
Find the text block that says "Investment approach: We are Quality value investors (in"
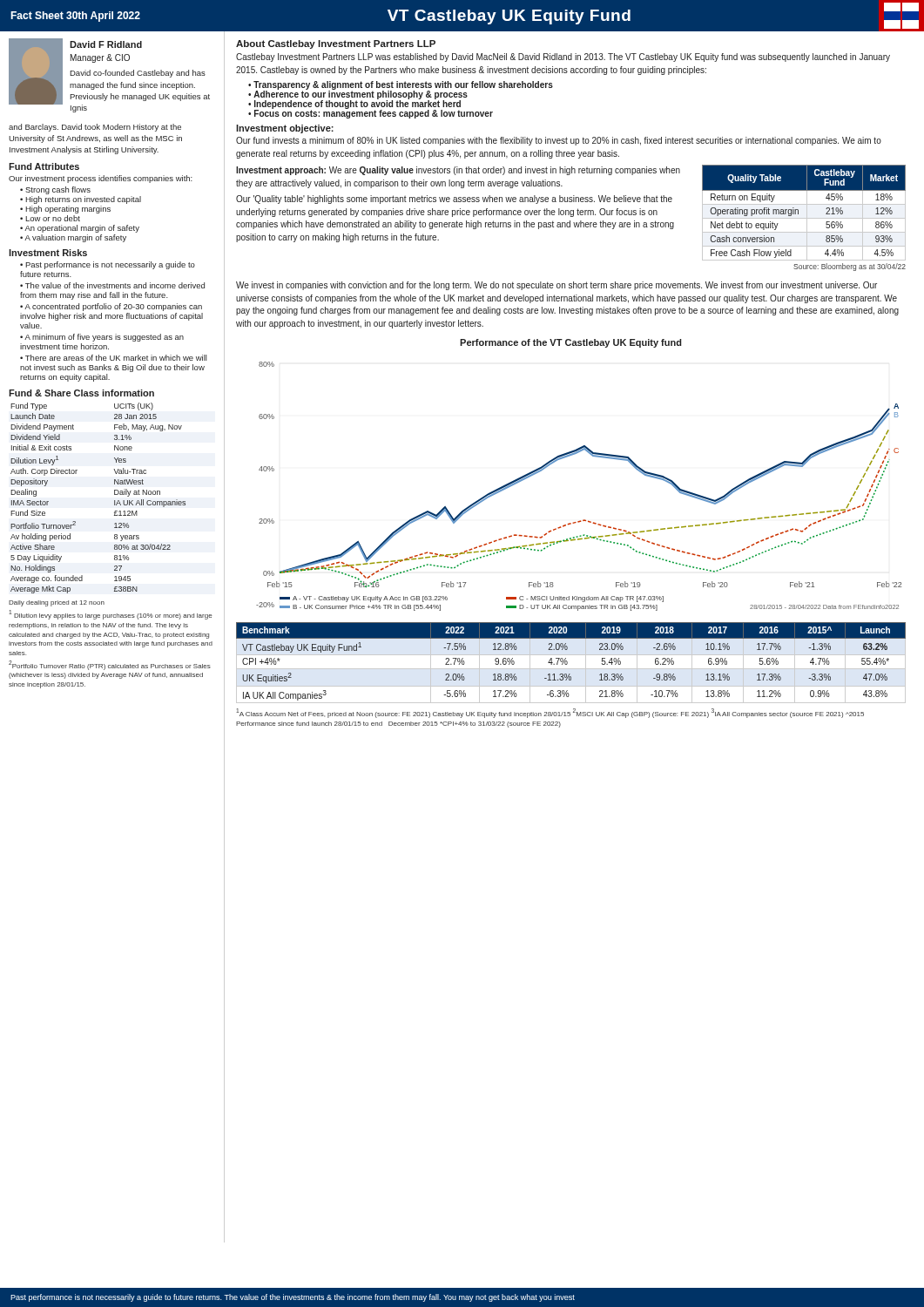point(458,177)
